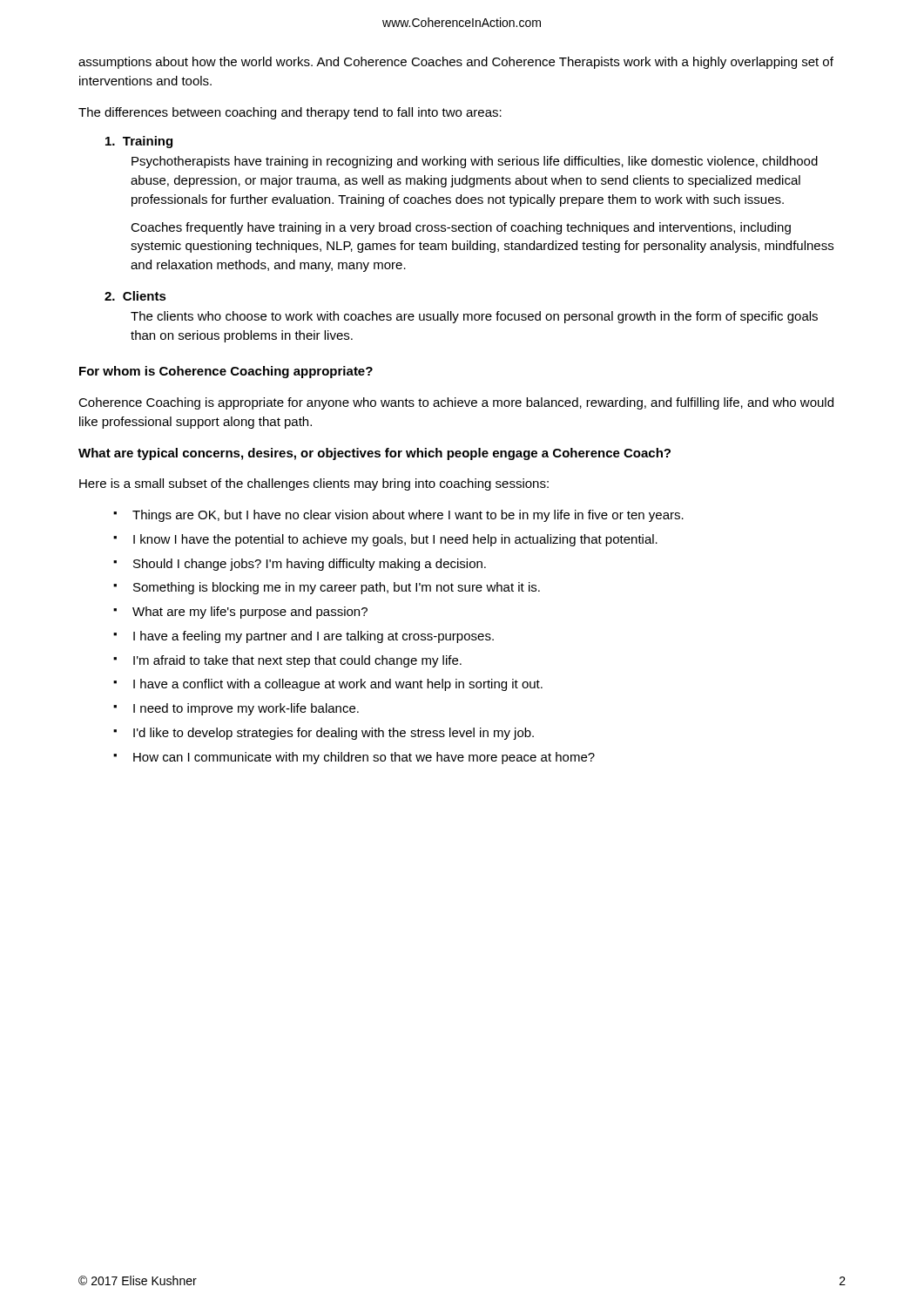Viewport: 924px width, 1307px height.
Task: Find the list item with the text "I'm afraid to"
Action: [x=287, y=661]
